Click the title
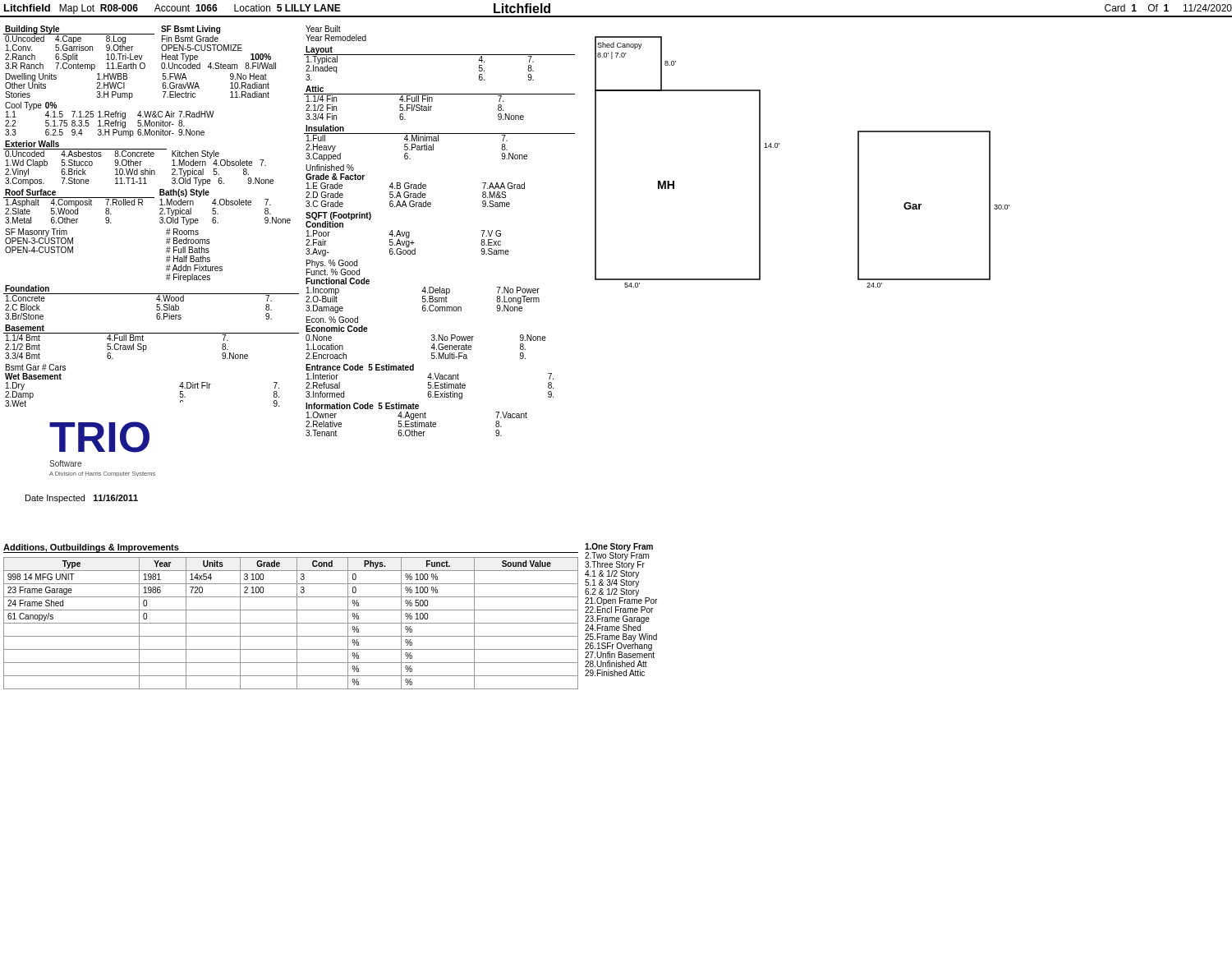Viewport: 1232px width, 953px height. point(522,9)
